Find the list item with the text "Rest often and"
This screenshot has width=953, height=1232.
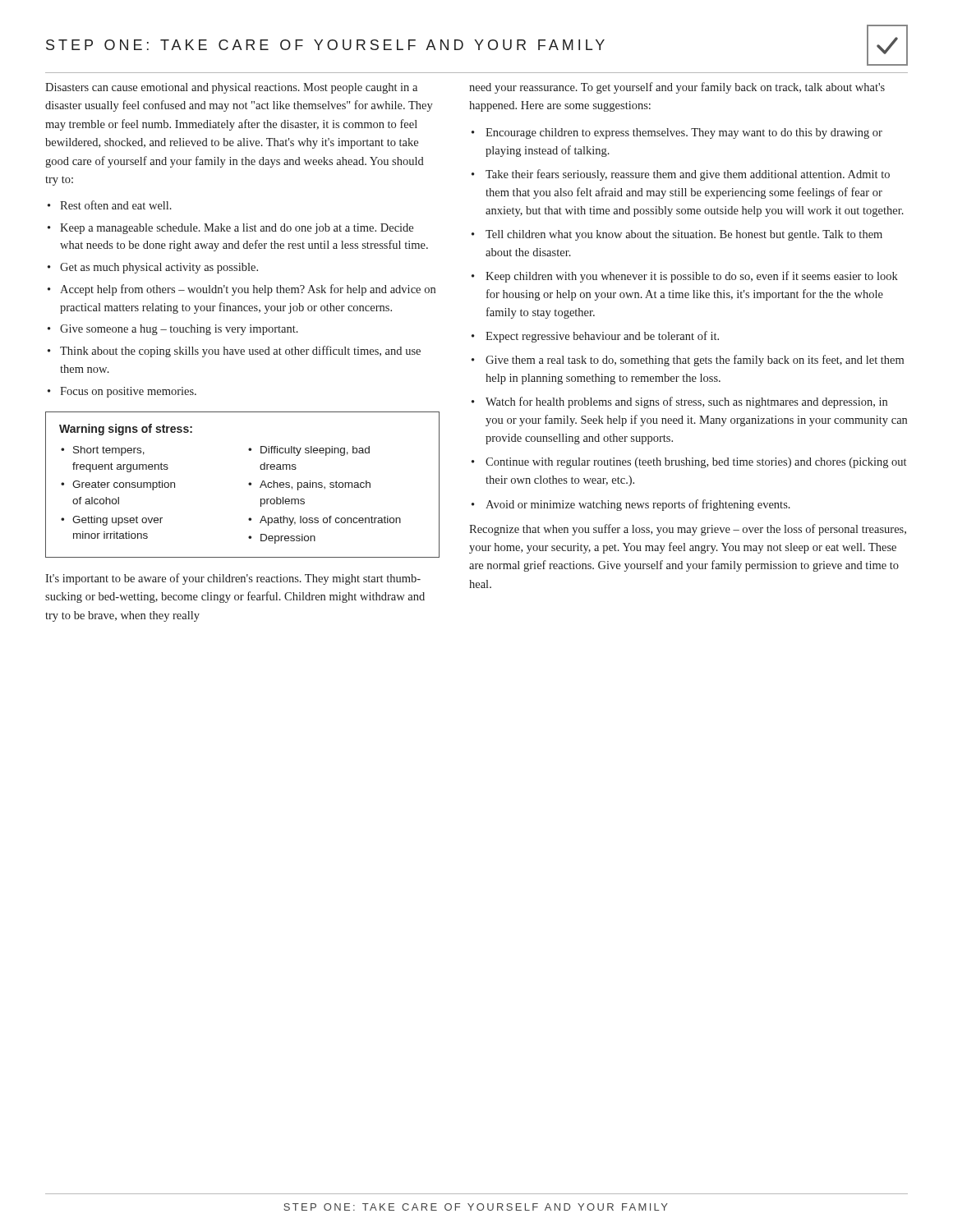116,205
